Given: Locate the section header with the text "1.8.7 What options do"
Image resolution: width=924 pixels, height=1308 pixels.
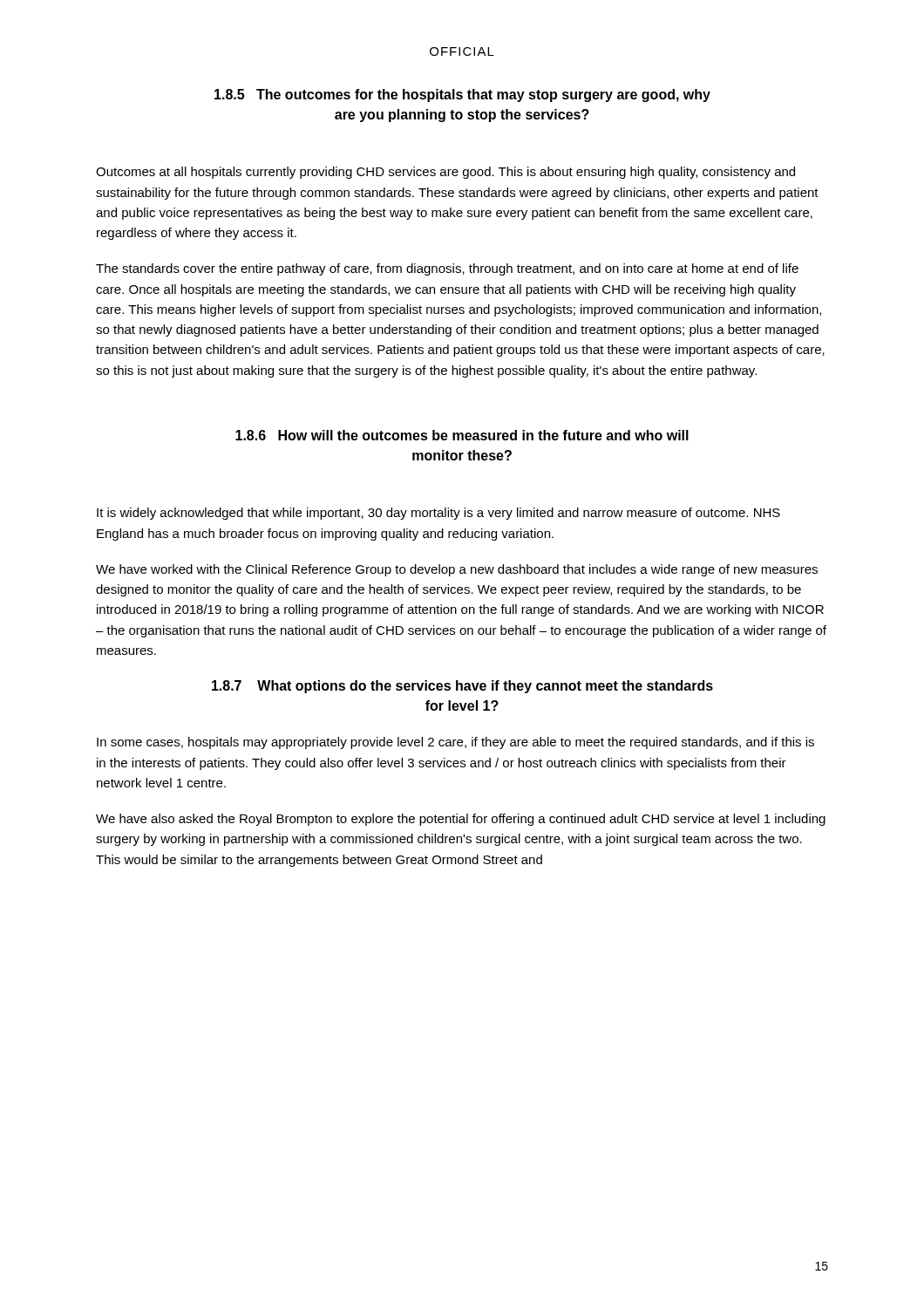Looking at the screenshot, I should pyautogui.click(x=462, y=696).
